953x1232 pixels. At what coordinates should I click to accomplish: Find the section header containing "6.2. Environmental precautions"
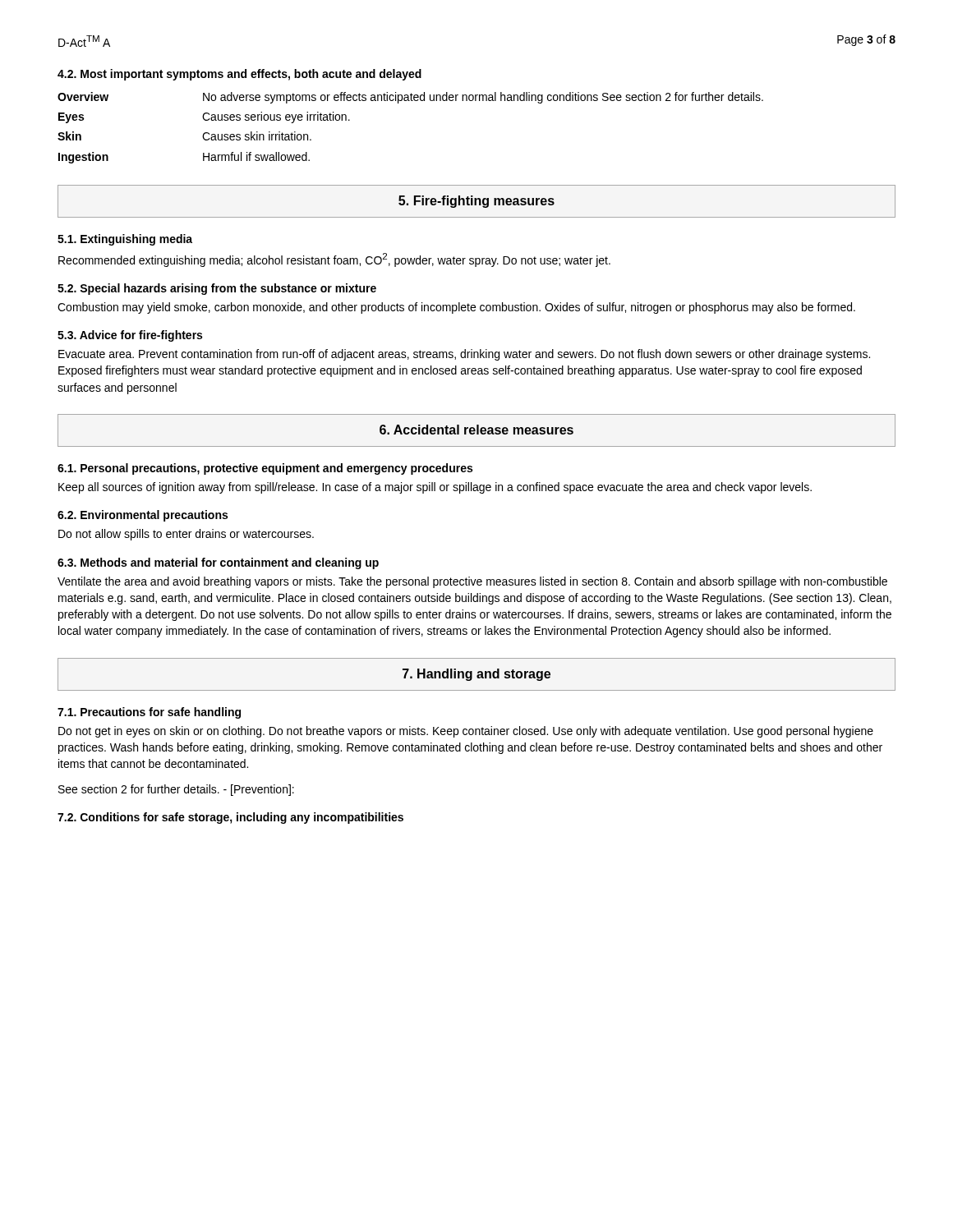143,515
